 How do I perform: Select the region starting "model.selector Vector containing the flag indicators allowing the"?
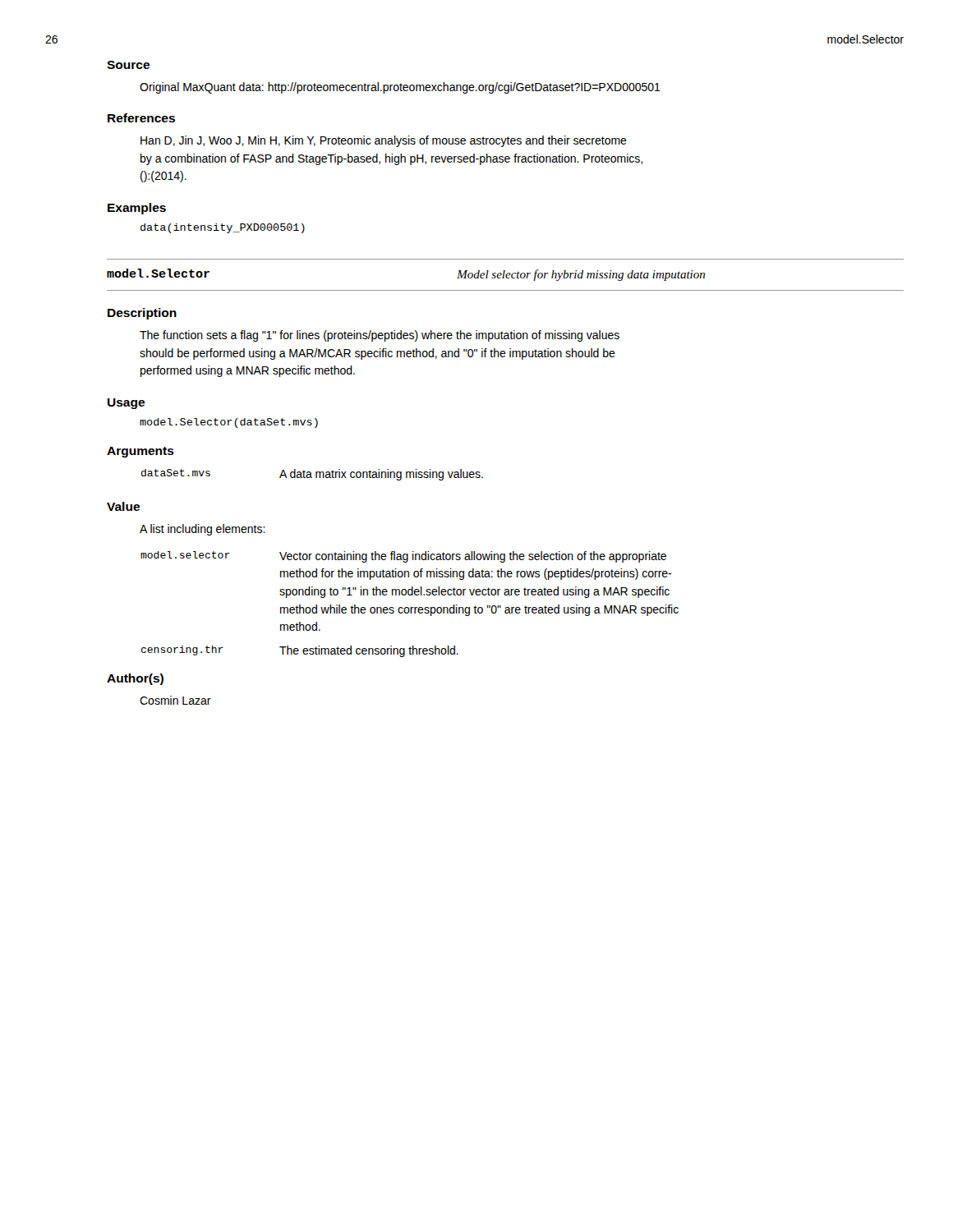[410, 604]
